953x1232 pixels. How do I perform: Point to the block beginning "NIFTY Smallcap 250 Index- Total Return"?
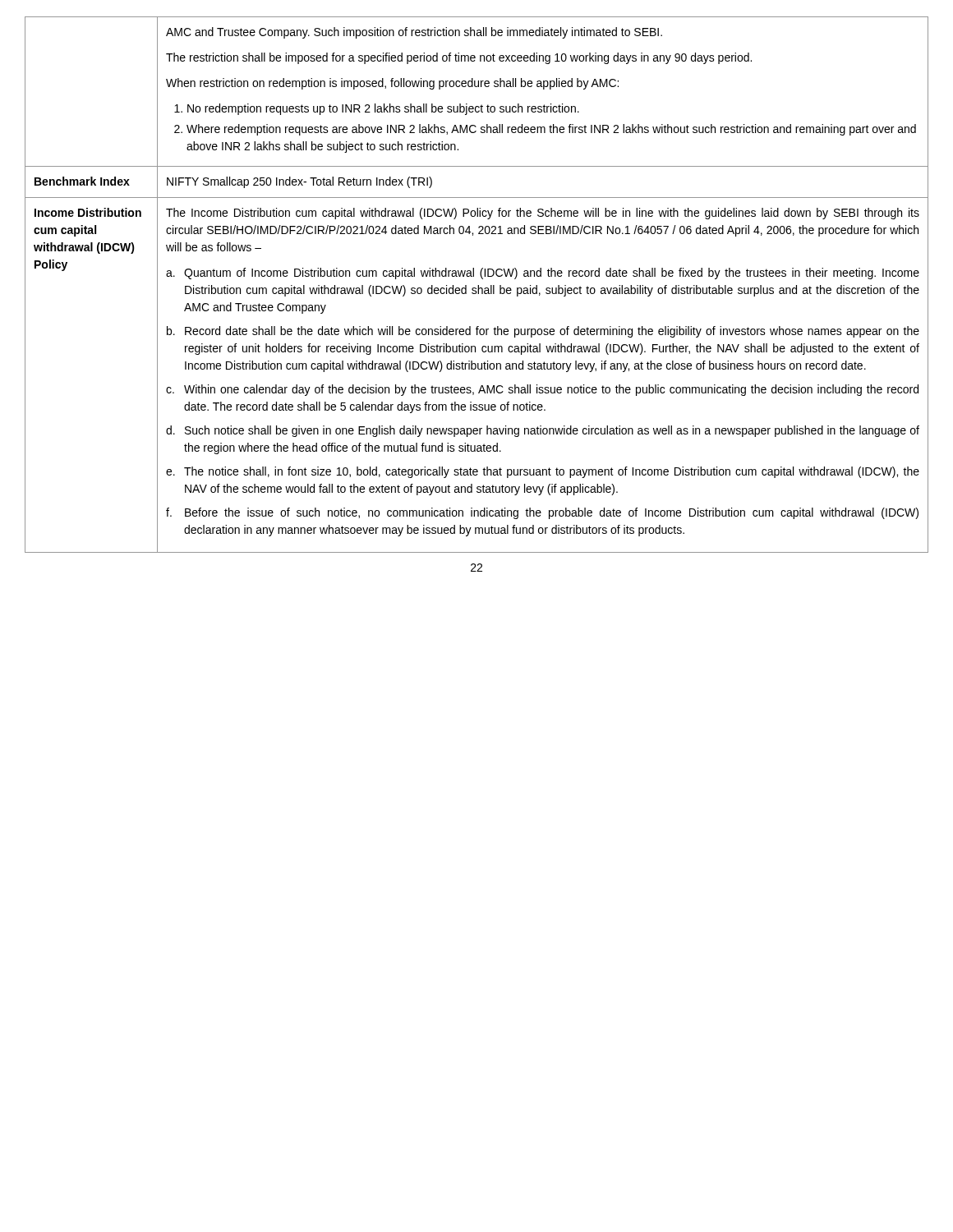(x=299, y=182)
